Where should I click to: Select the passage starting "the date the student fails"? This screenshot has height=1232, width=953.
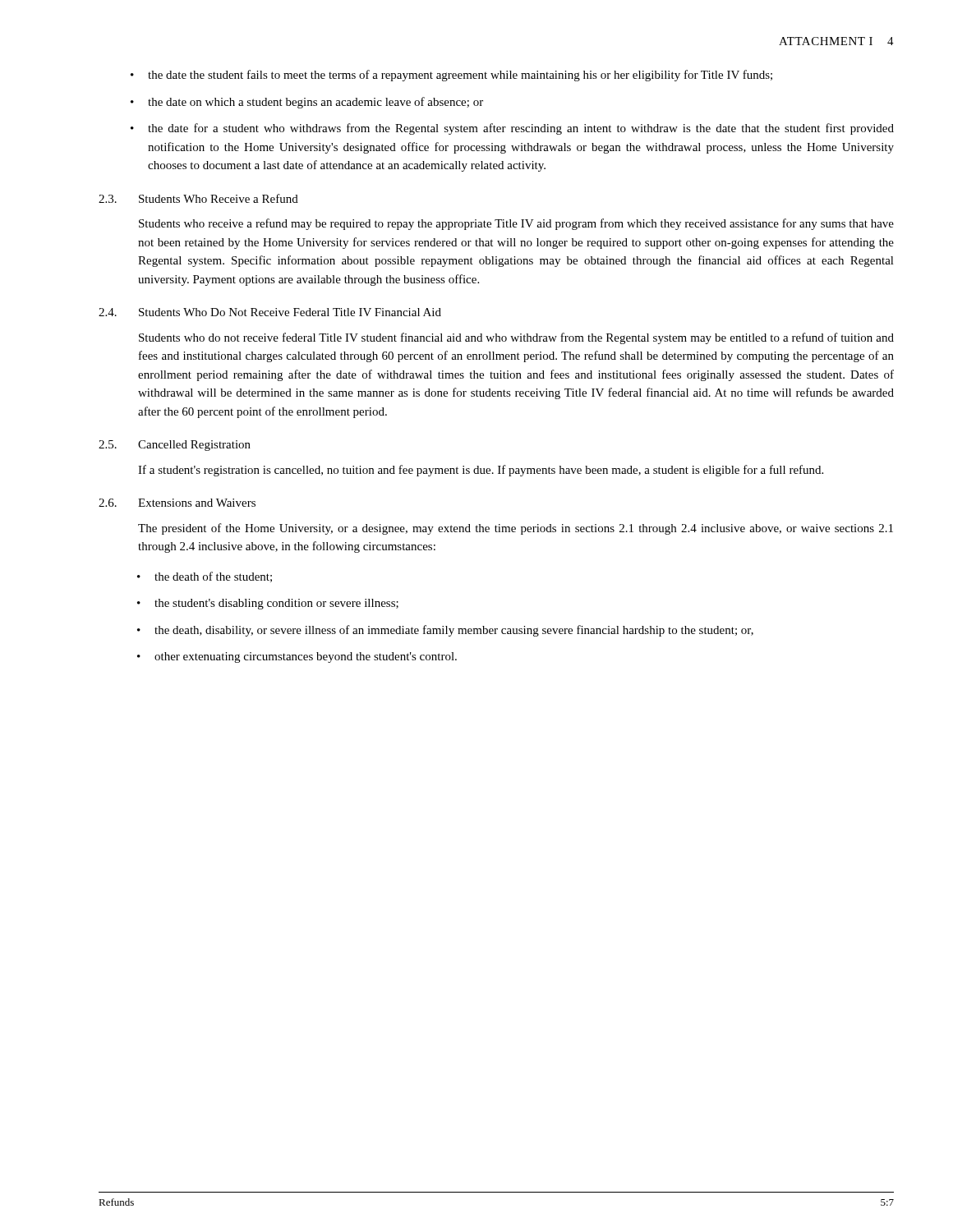pos(461,75)
